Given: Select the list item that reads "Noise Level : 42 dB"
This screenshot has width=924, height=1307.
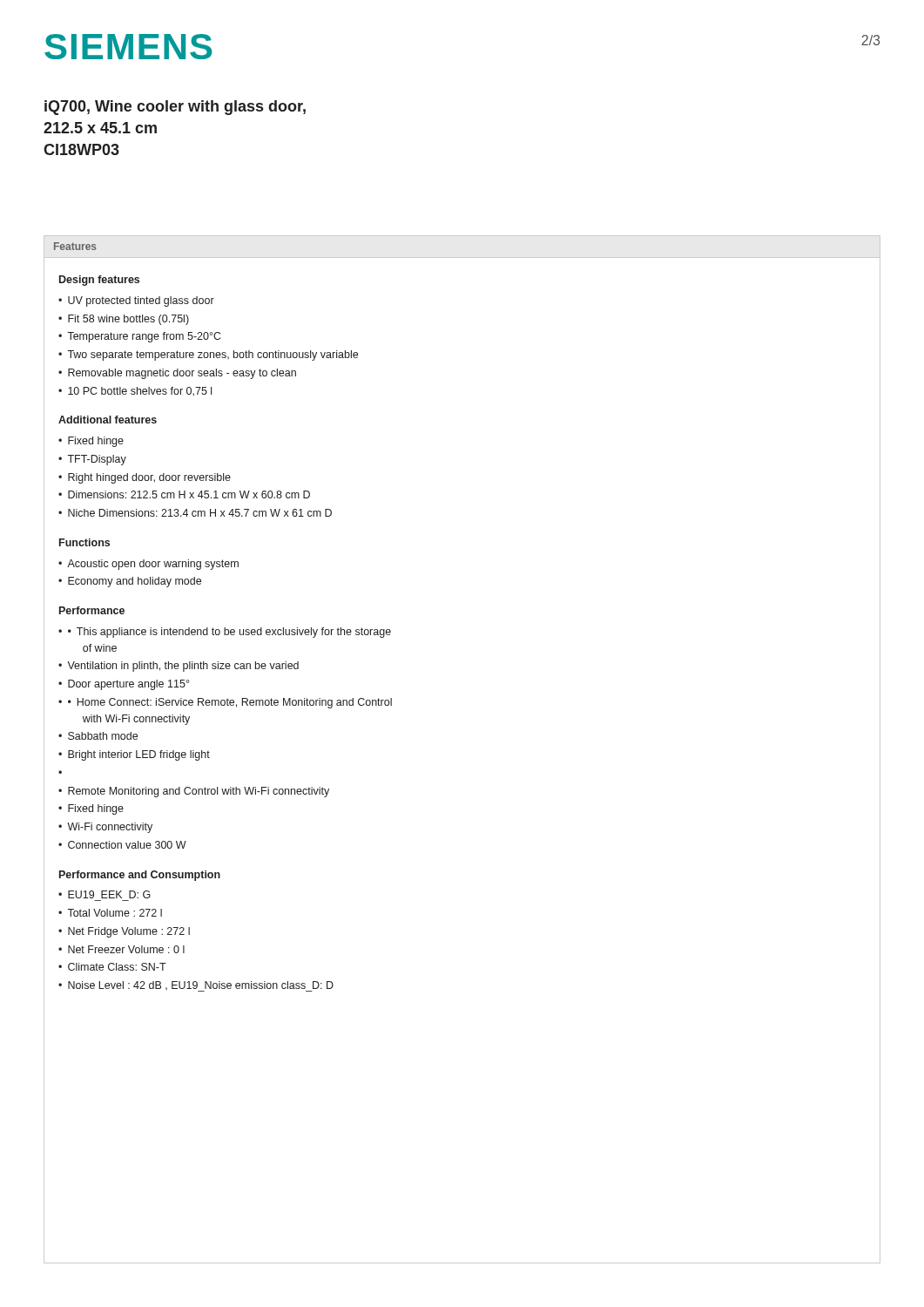Looking at the screenshot, I should 201,985.
